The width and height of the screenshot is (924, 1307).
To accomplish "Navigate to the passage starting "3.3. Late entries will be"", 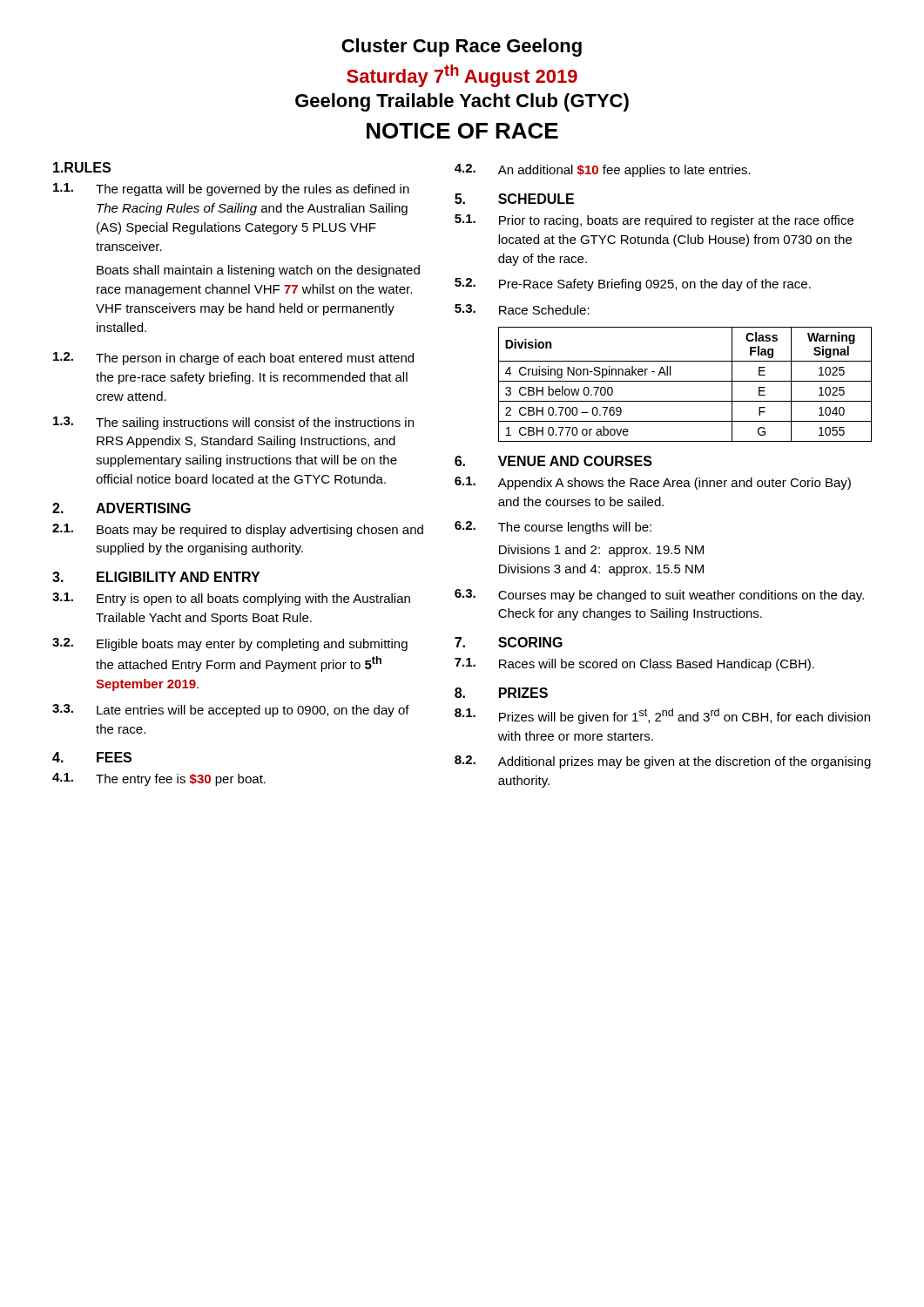I will [240, 719].
